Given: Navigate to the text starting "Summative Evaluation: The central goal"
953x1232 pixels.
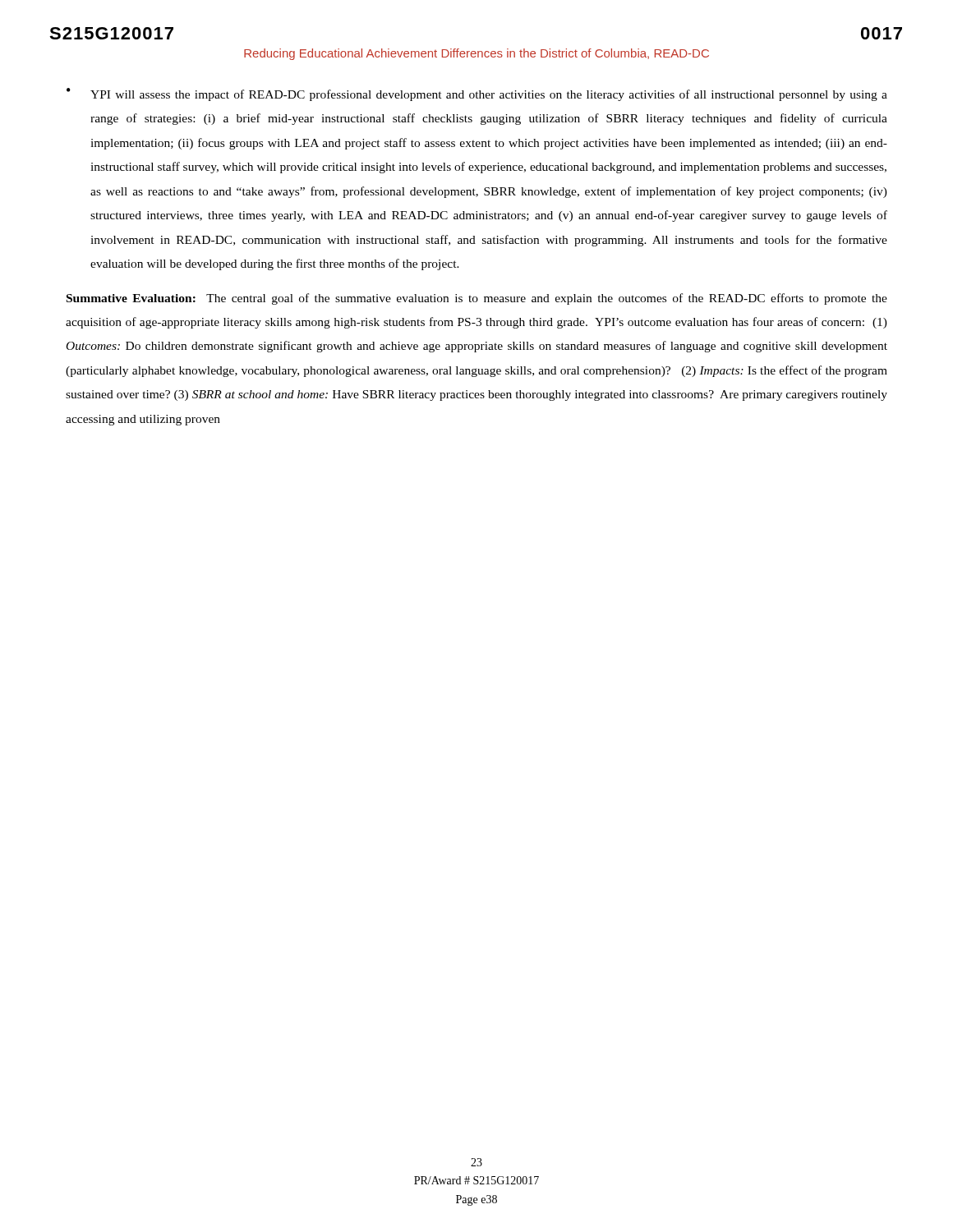Looking at the screenshot, I should [476, 358].
